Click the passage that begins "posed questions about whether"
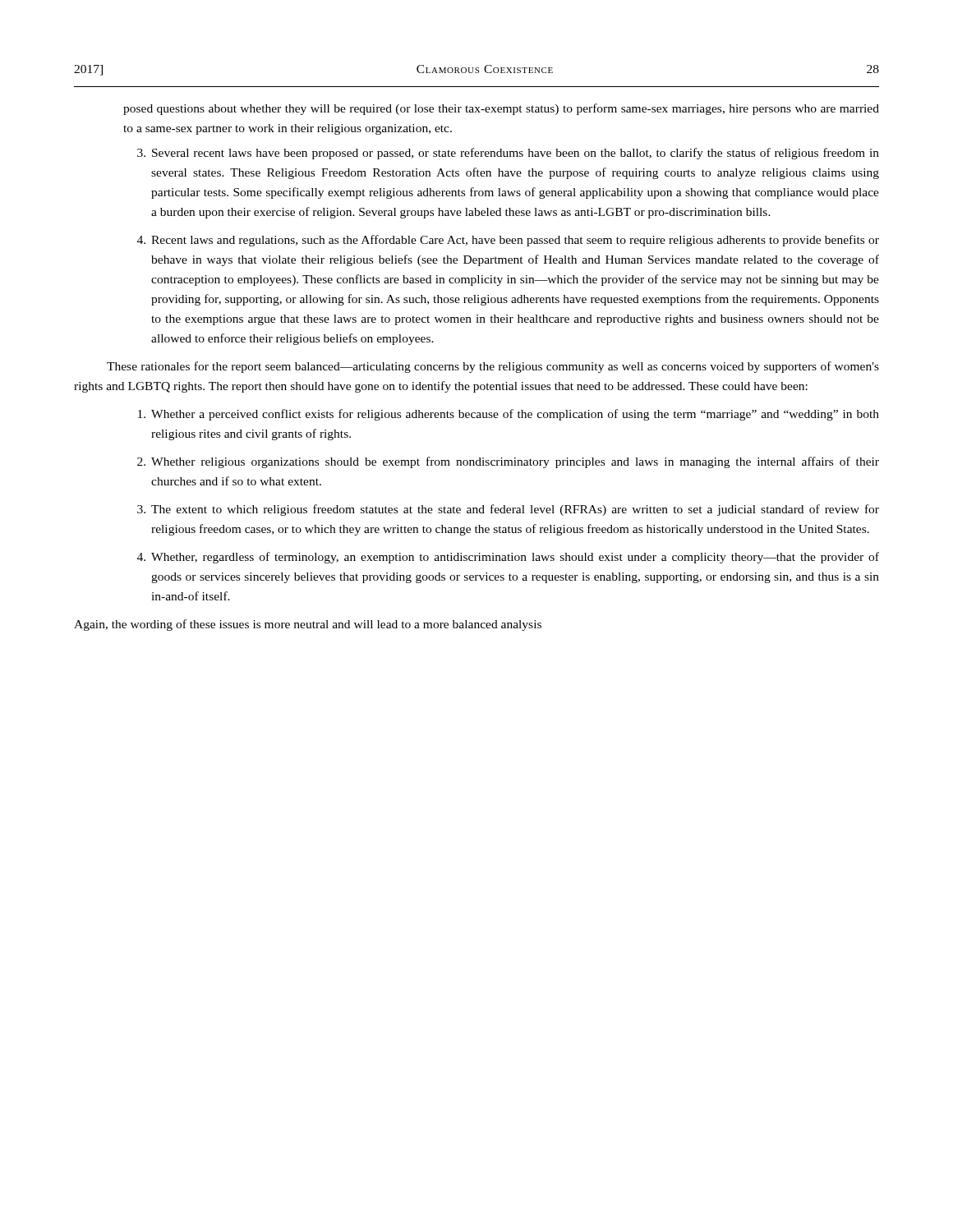Image resolution: width=953 pixels, height=1232 pixels. pyautogui.click(x=501, y=118)
